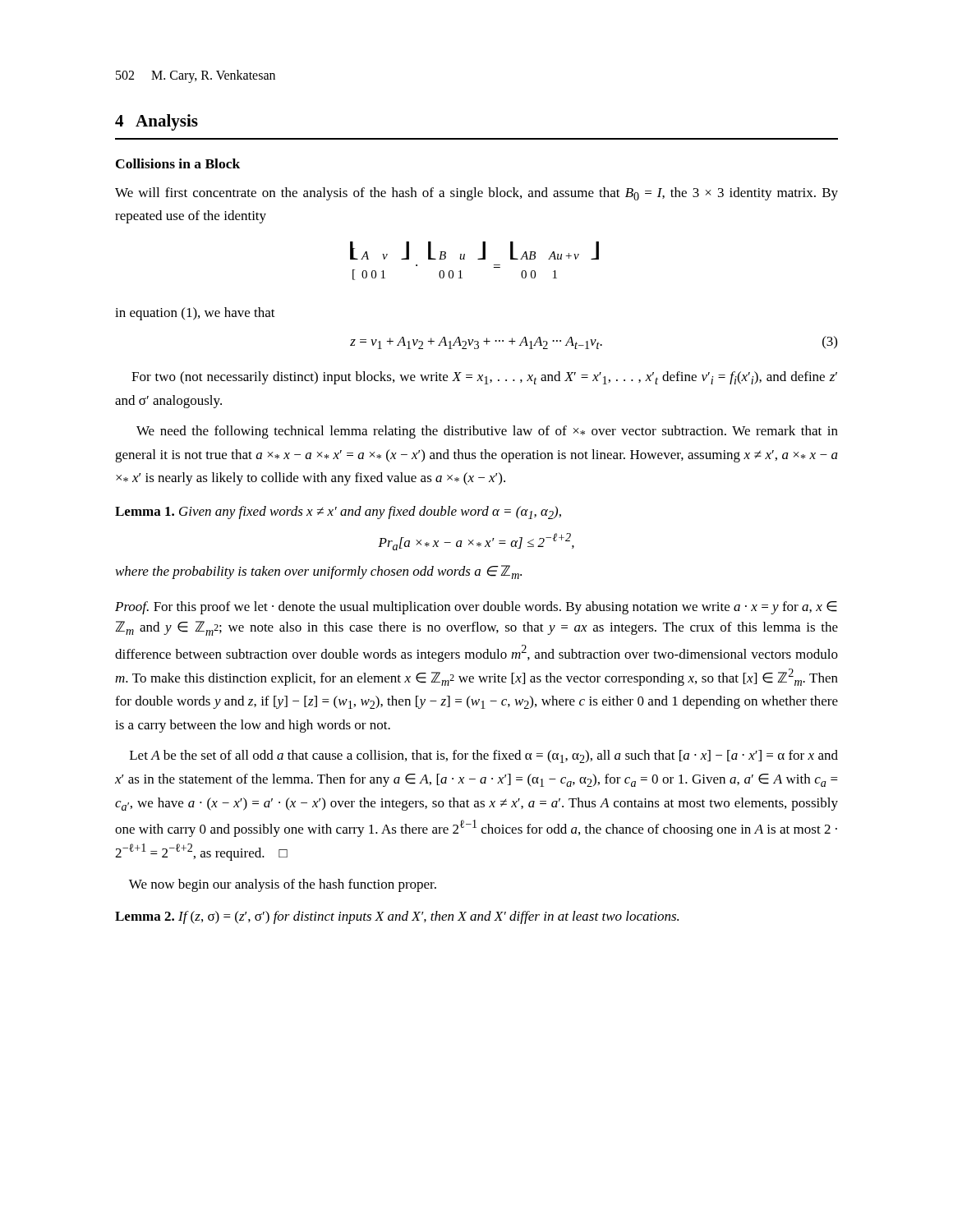Viewport: 953px width, 1232px height.
Task: Select the passage starting "[ [ [ A v 0 0 1"
Action: pos(476,266)
